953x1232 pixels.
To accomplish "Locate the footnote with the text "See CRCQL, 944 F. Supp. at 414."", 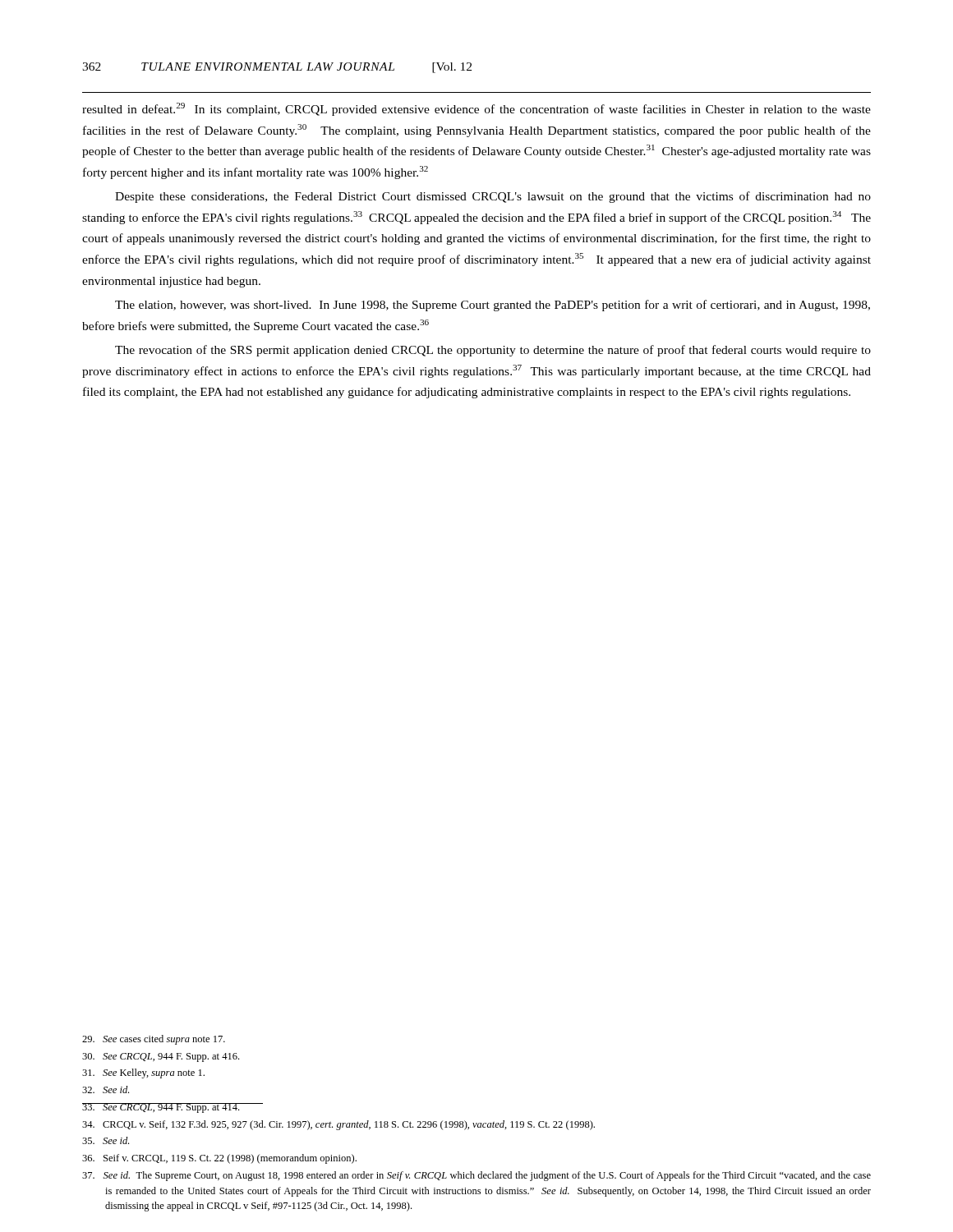I will [173, 1108].
